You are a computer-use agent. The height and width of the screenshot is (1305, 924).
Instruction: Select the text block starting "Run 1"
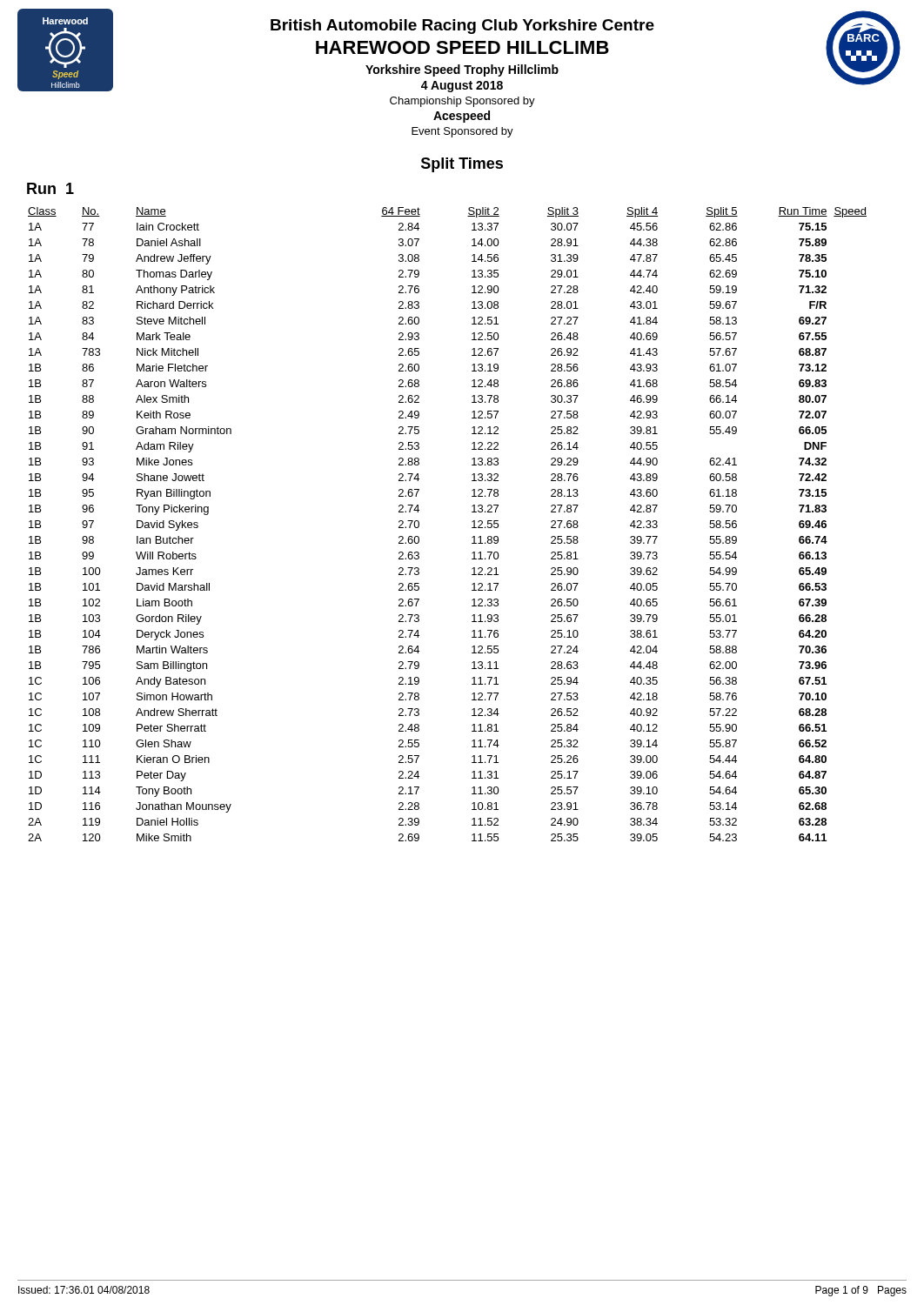point(50,189)
